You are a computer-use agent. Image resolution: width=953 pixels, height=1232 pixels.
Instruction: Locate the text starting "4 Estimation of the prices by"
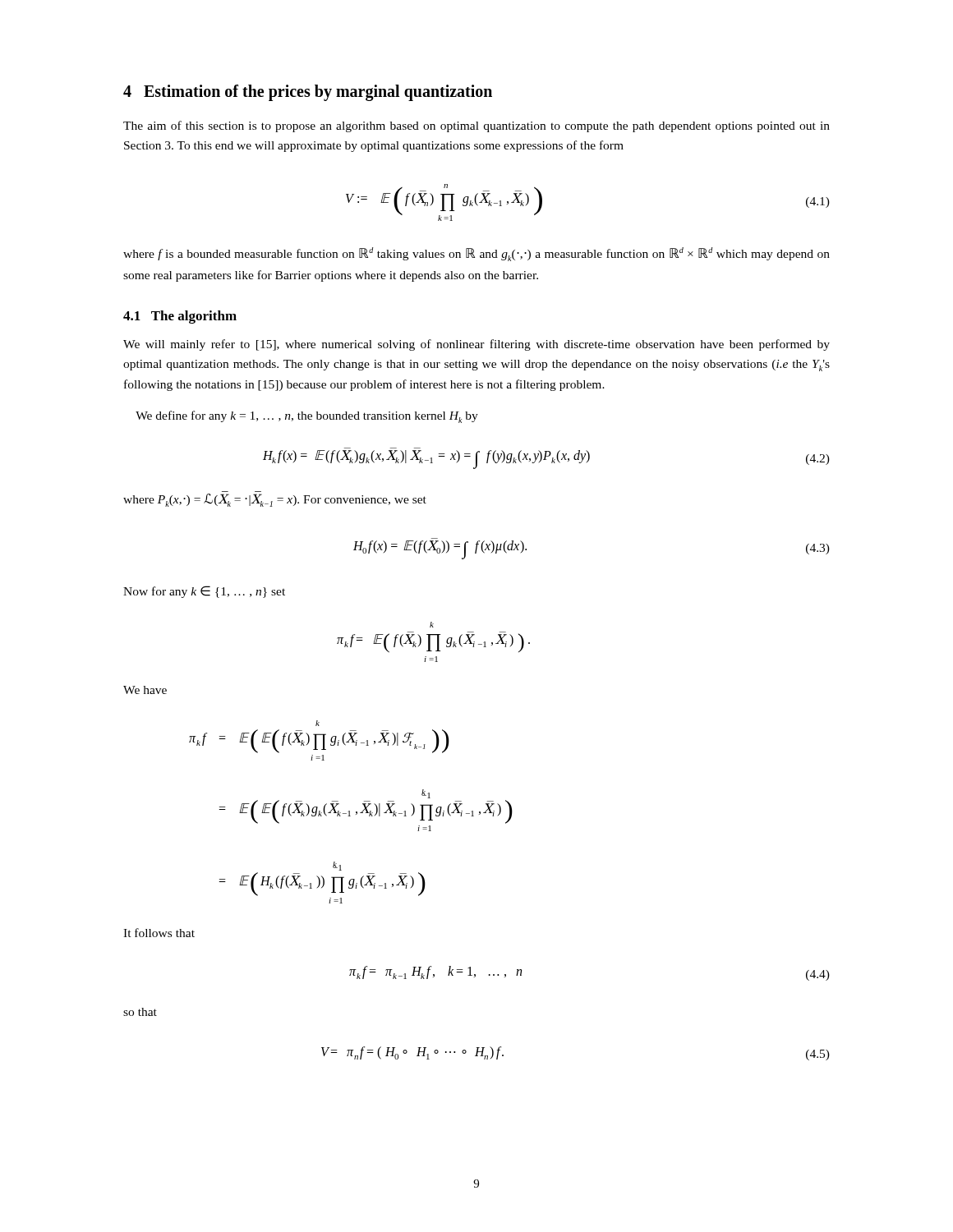click(x=308, y=91)
